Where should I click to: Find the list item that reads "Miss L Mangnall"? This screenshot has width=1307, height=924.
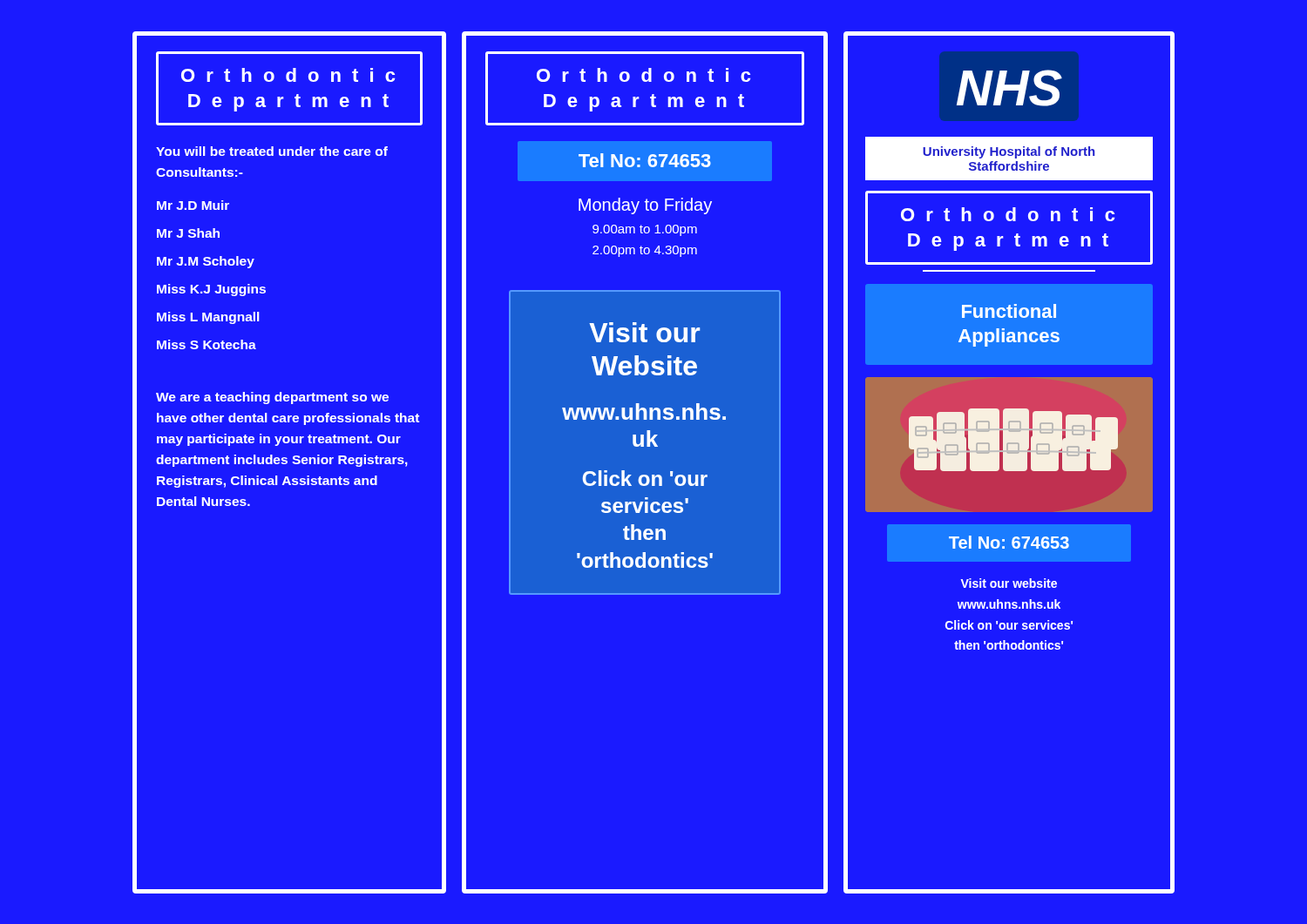pos(208,317)
